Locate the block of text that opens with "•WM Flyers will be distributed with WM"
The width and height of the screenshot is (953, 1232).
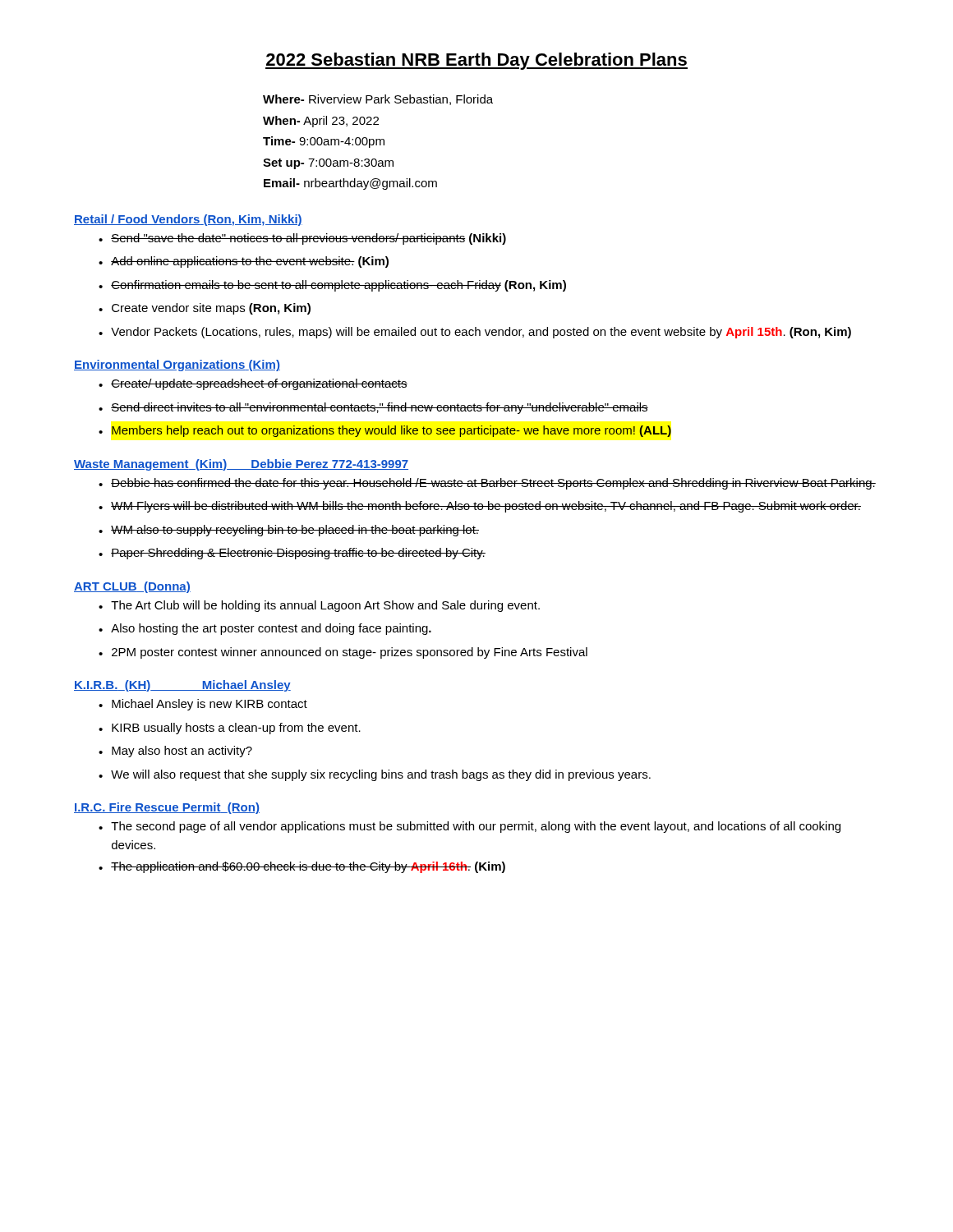click(480, 507)
